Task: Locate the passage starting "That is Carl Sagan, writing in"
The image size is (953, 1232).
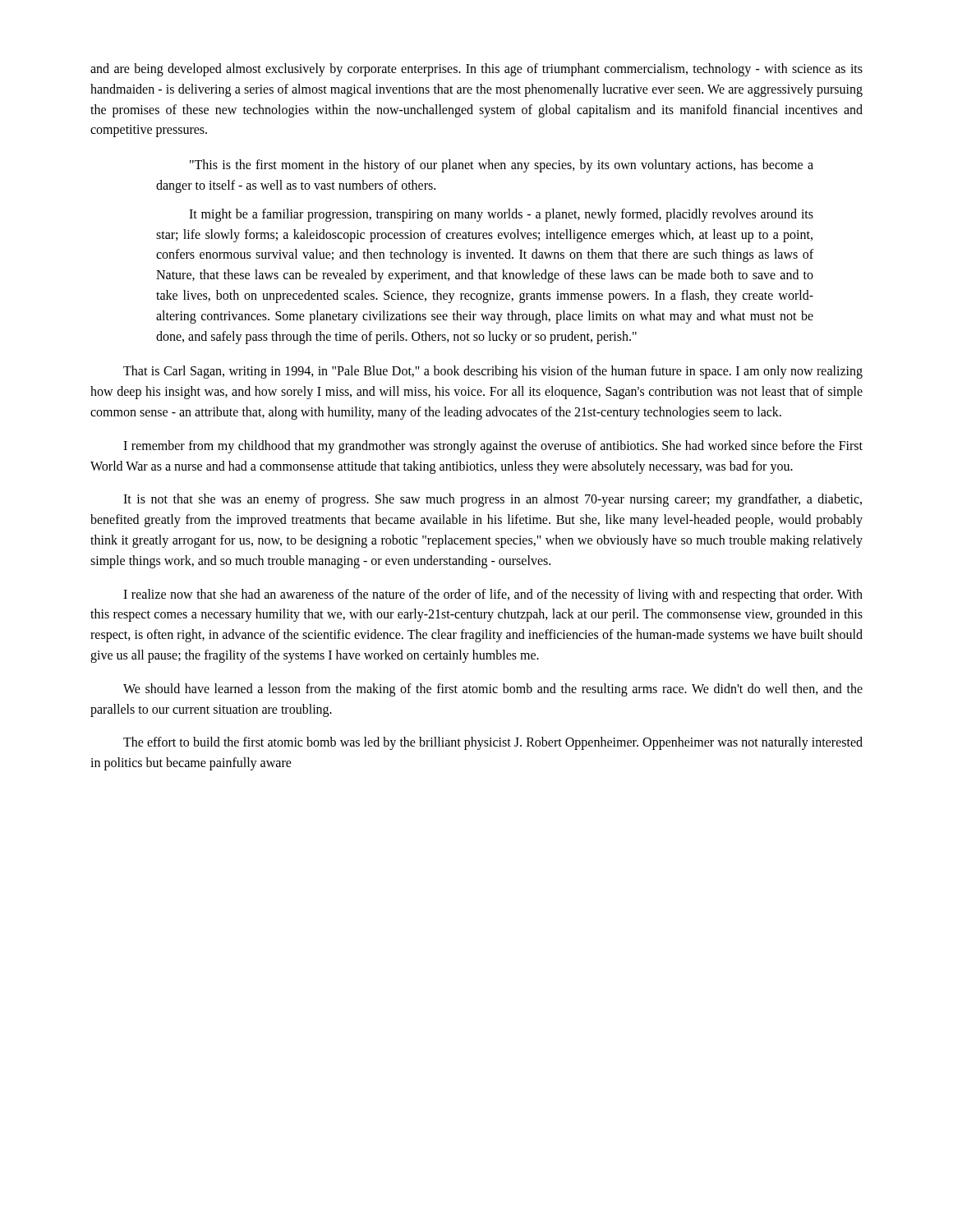Action: coord(476,568)
